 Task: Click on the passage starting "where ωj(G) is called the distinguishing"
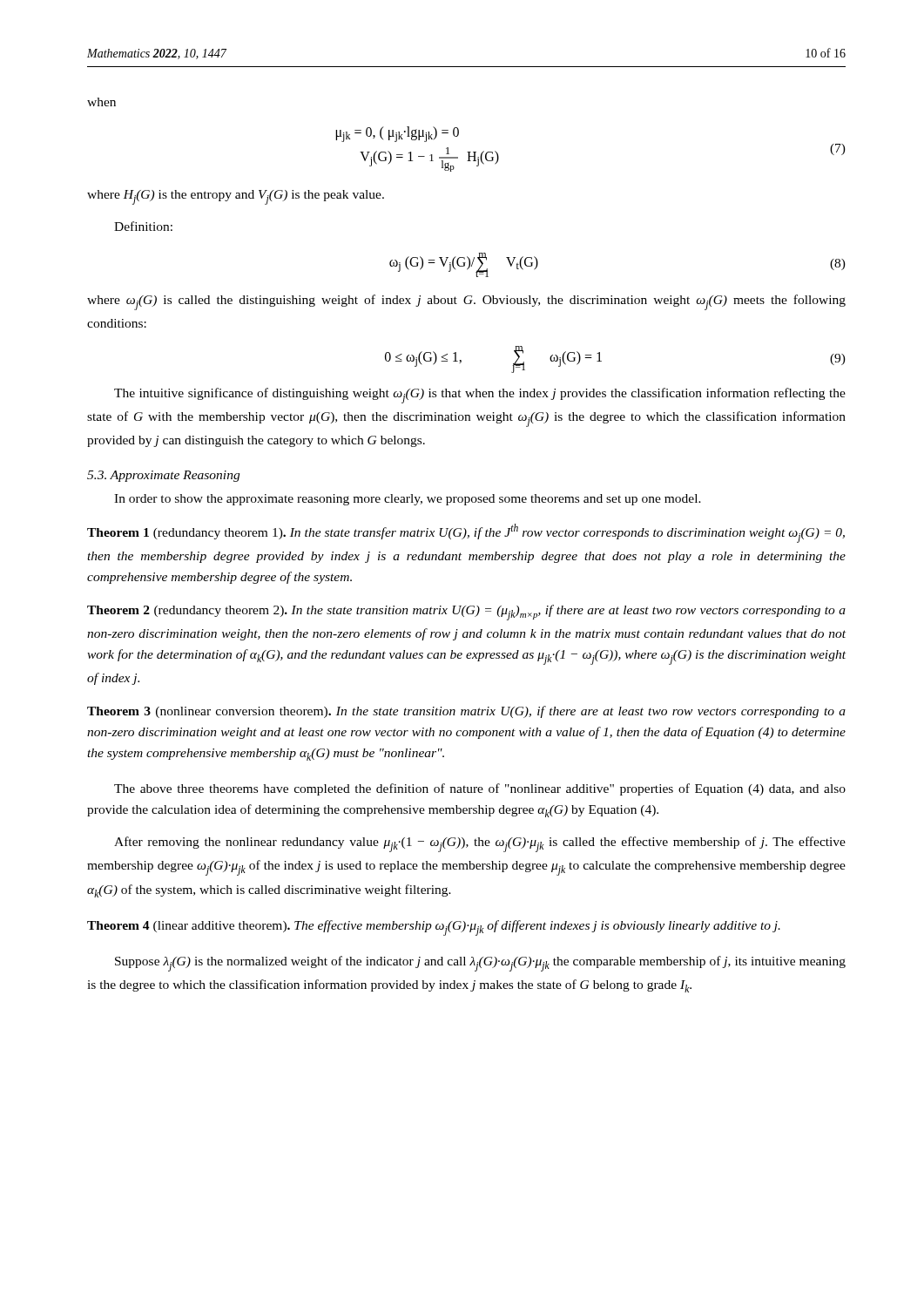[x=466, y=311]
